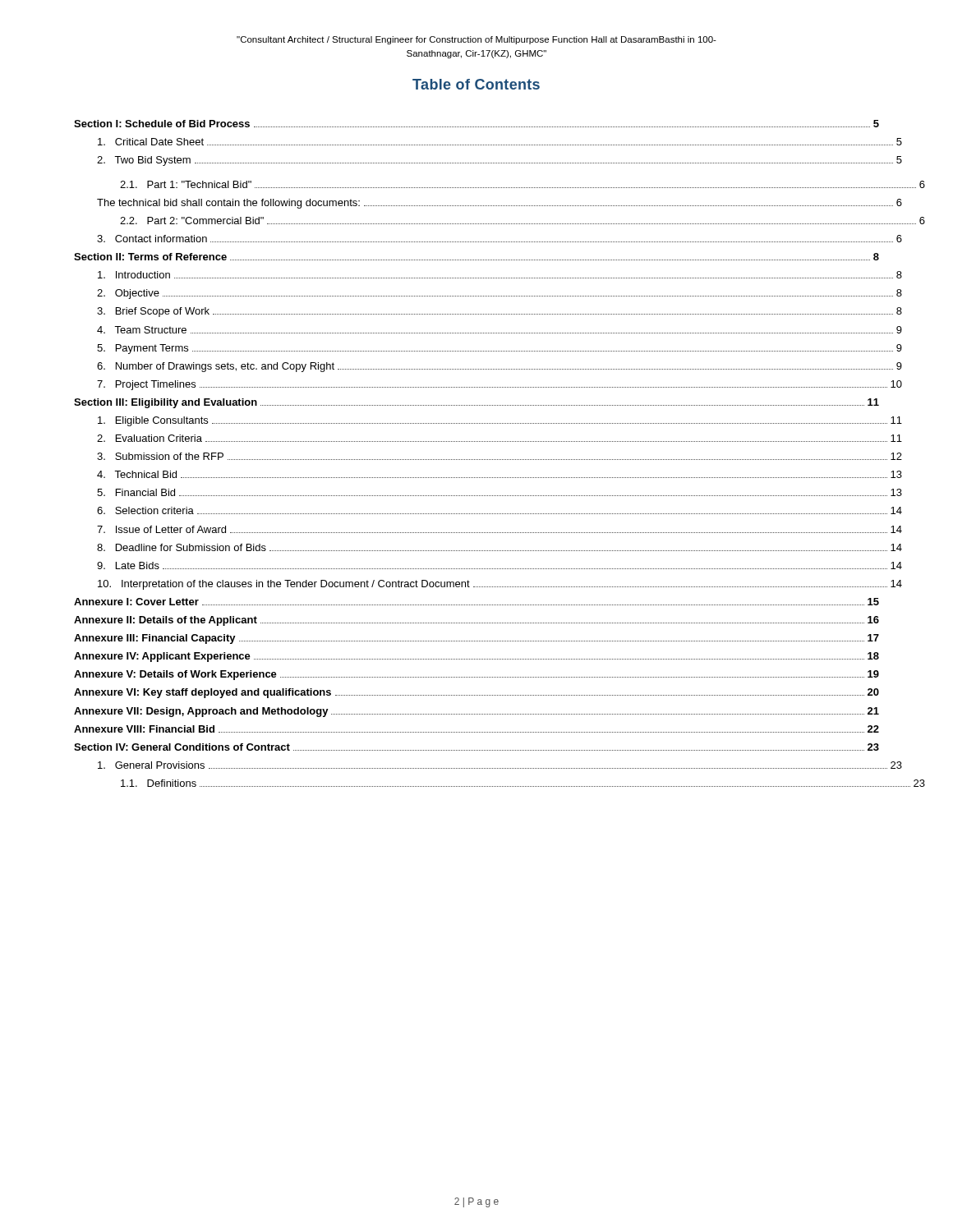Find the list item that says "Annexure VIII: Financial"
This screenshot has height=1232, width=953.
pos(476,729)
